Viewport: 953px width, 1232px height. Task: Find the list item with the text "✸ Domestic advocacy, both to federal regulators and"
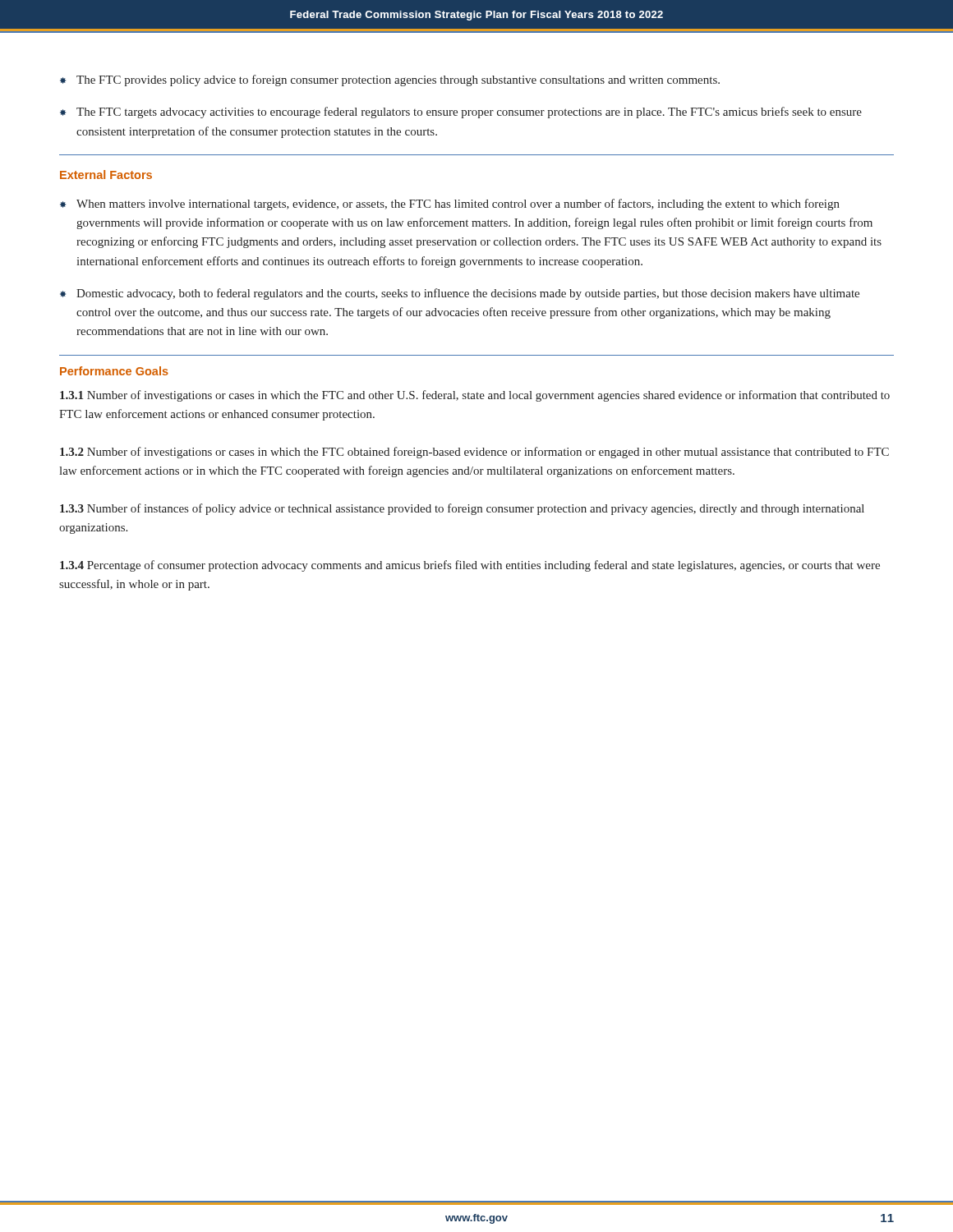click(476, 313)
